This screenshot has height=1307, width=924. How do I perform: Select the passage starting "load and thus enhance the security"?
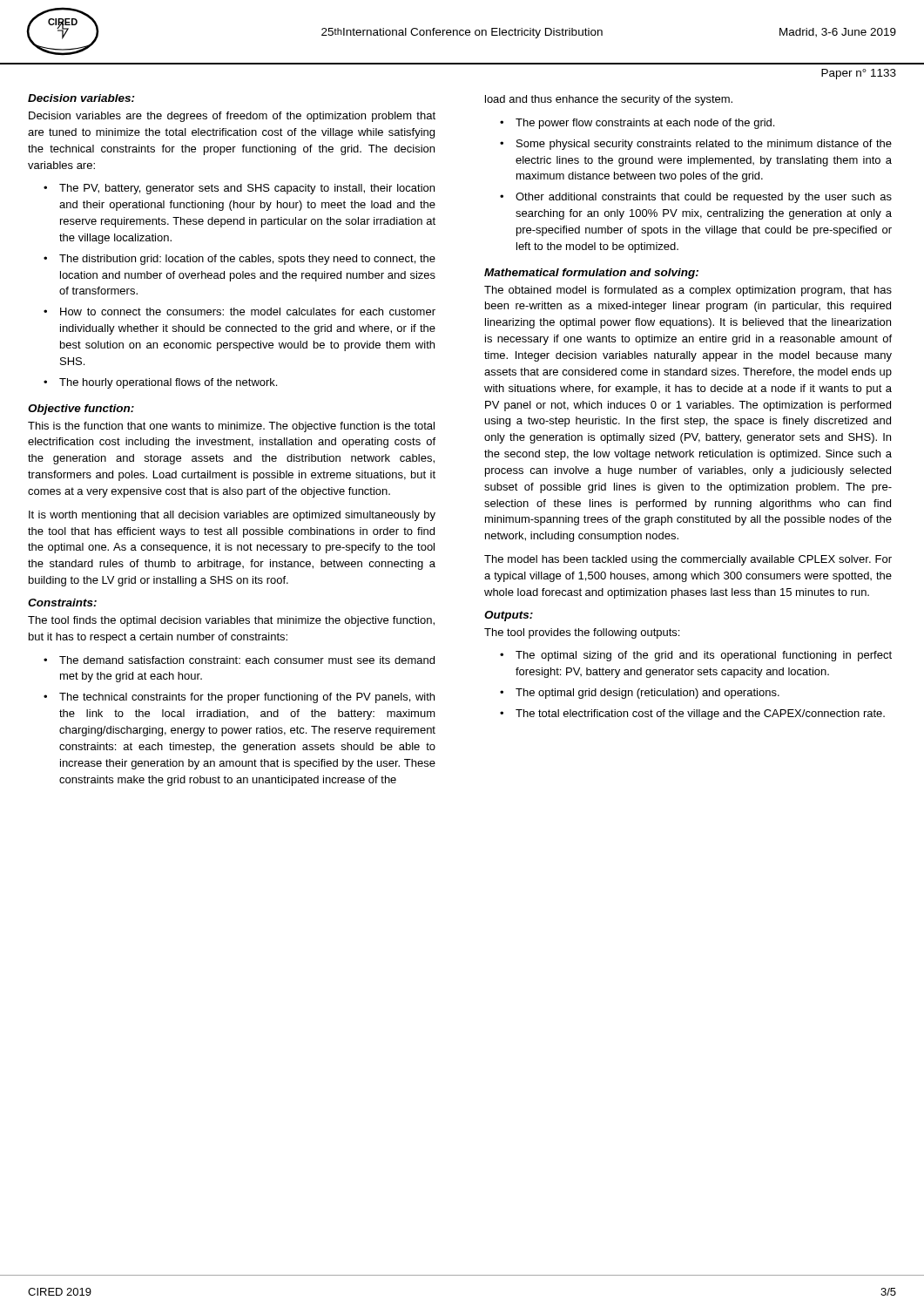pyautogui.click(x=609, y=99)
